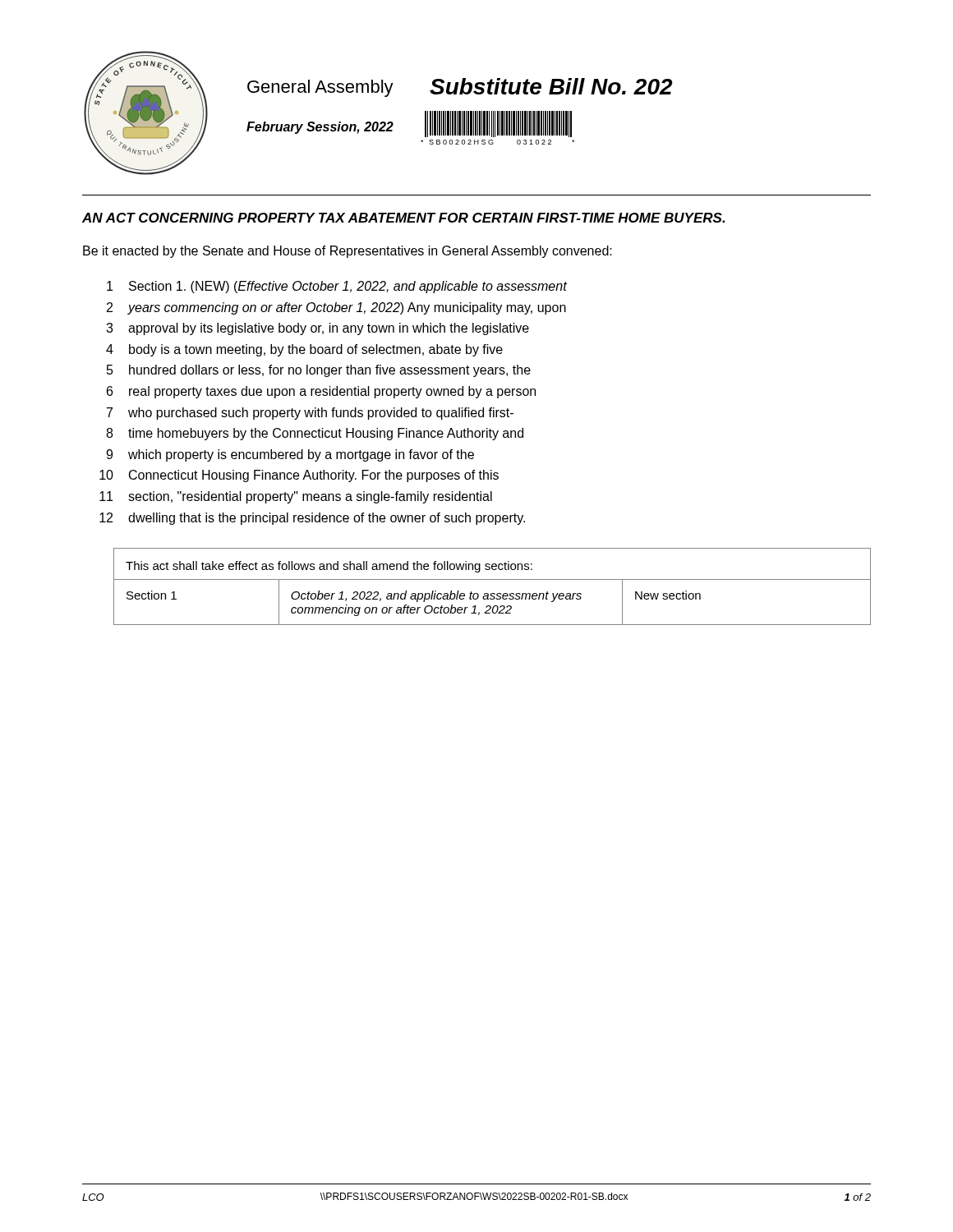Screen dimensions: 1232x953
Task: Select the text block starting "3 approval by its legislative body or, in"
Action: [476, 329]
